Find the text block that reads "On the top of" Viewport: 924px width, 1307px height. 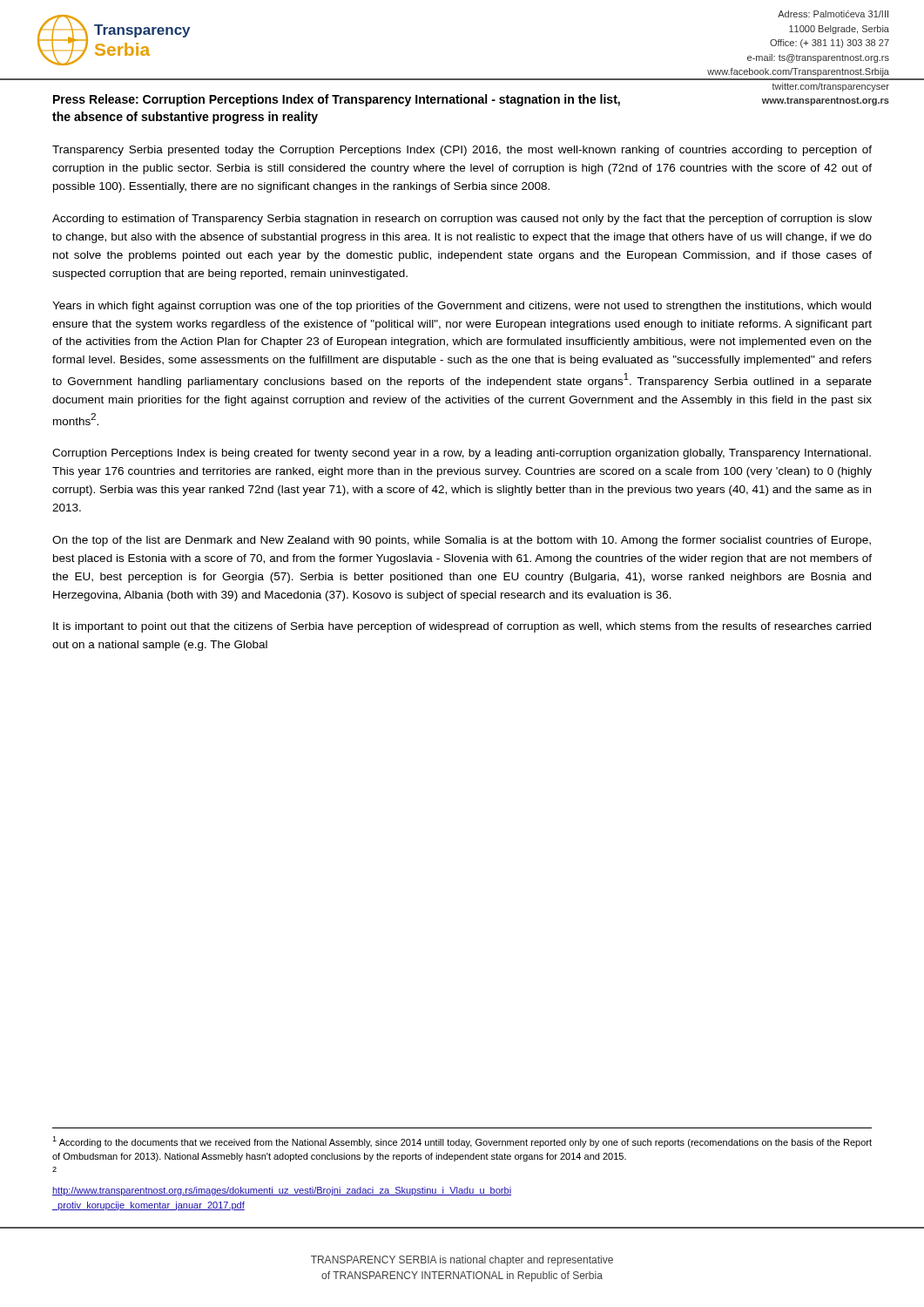462,567
